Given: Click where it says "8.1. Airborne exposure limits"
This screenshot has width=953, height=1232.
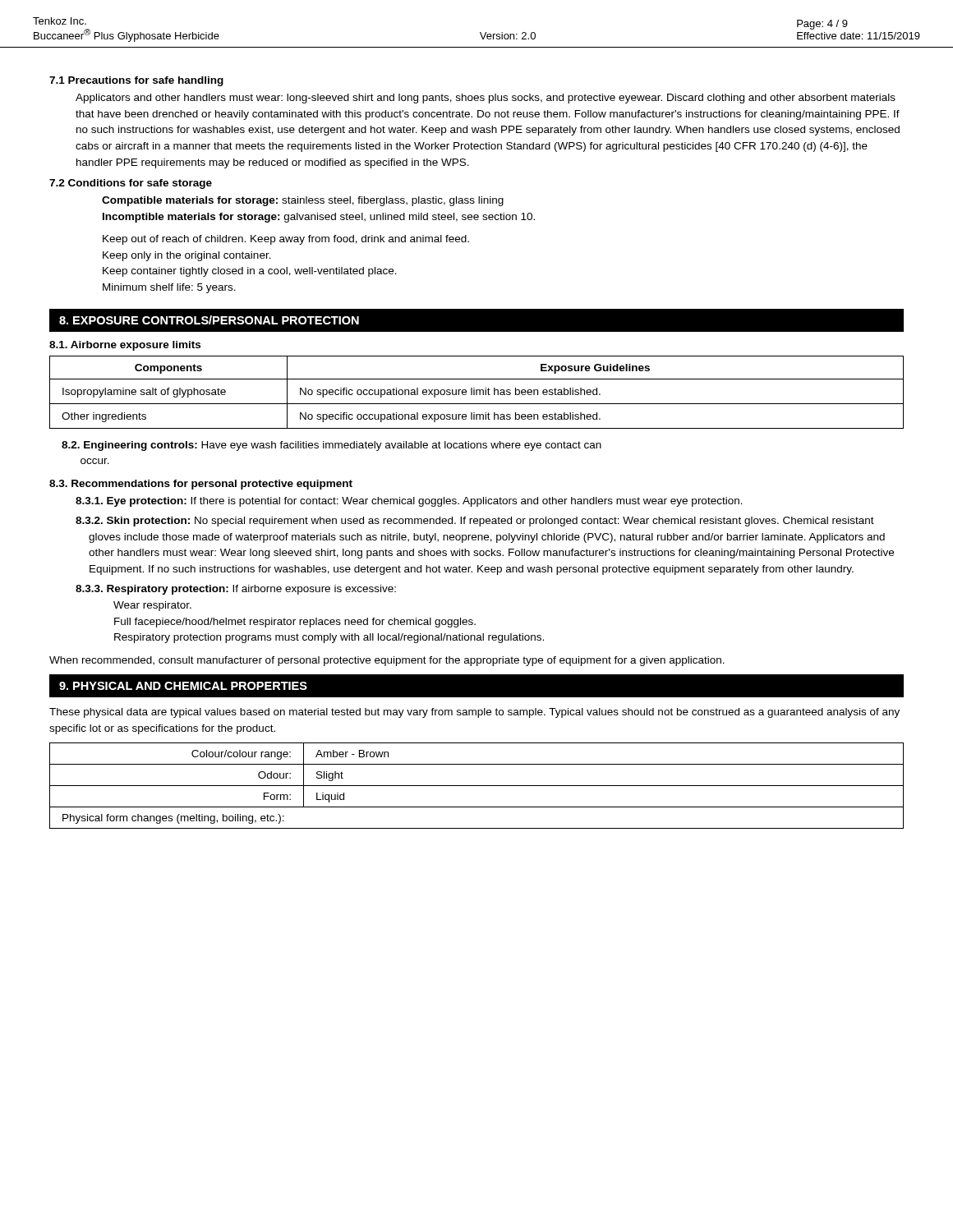Looking at the screenshot, I should coord(125,344).
